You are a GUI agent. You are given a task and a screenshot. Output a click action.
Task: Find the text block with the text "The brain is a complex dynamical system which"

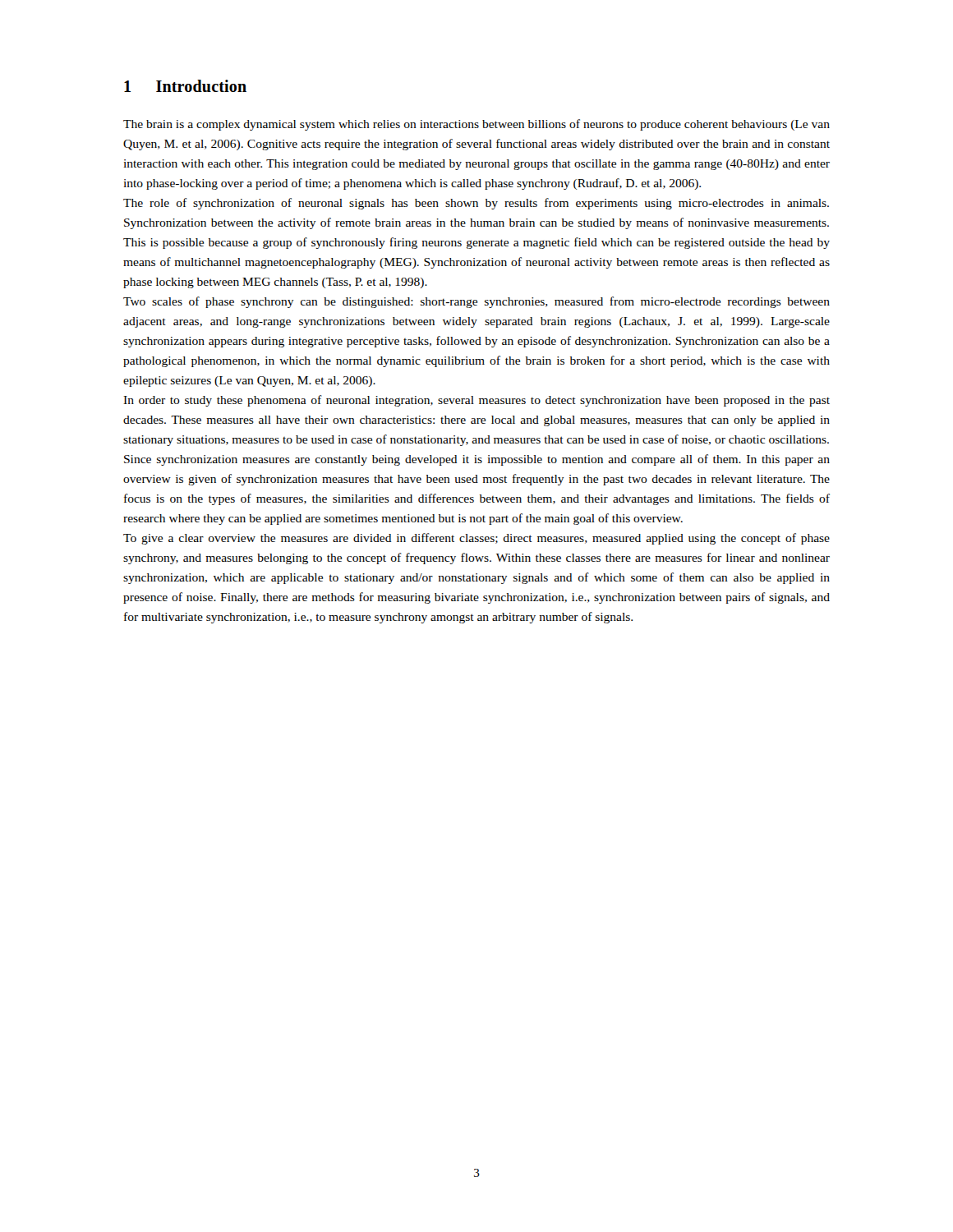tap(476, 154)
